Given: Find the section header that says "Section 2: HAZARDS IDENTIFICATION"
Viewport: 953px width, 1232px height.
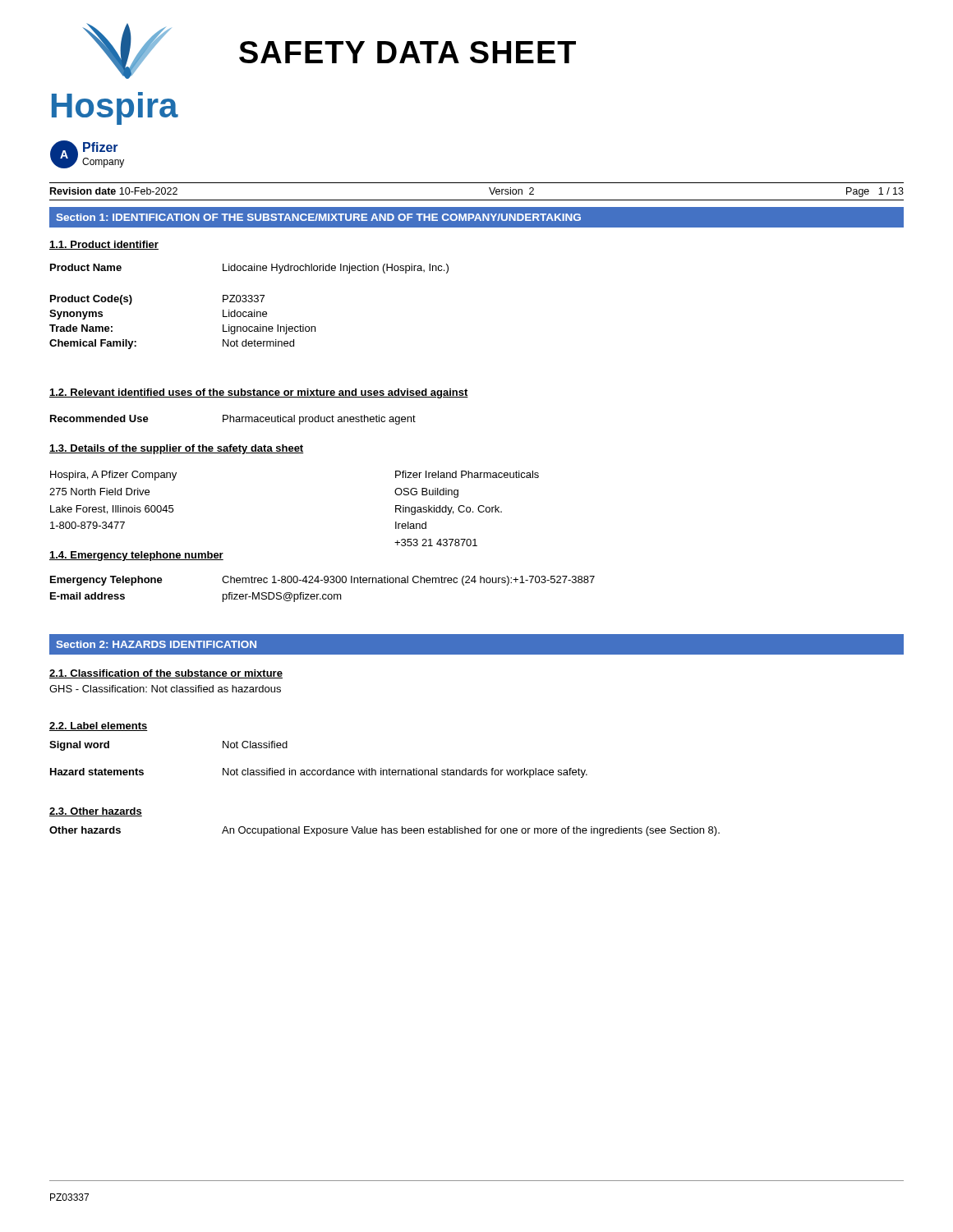Looking at the screenshot, I should (156, 644).
